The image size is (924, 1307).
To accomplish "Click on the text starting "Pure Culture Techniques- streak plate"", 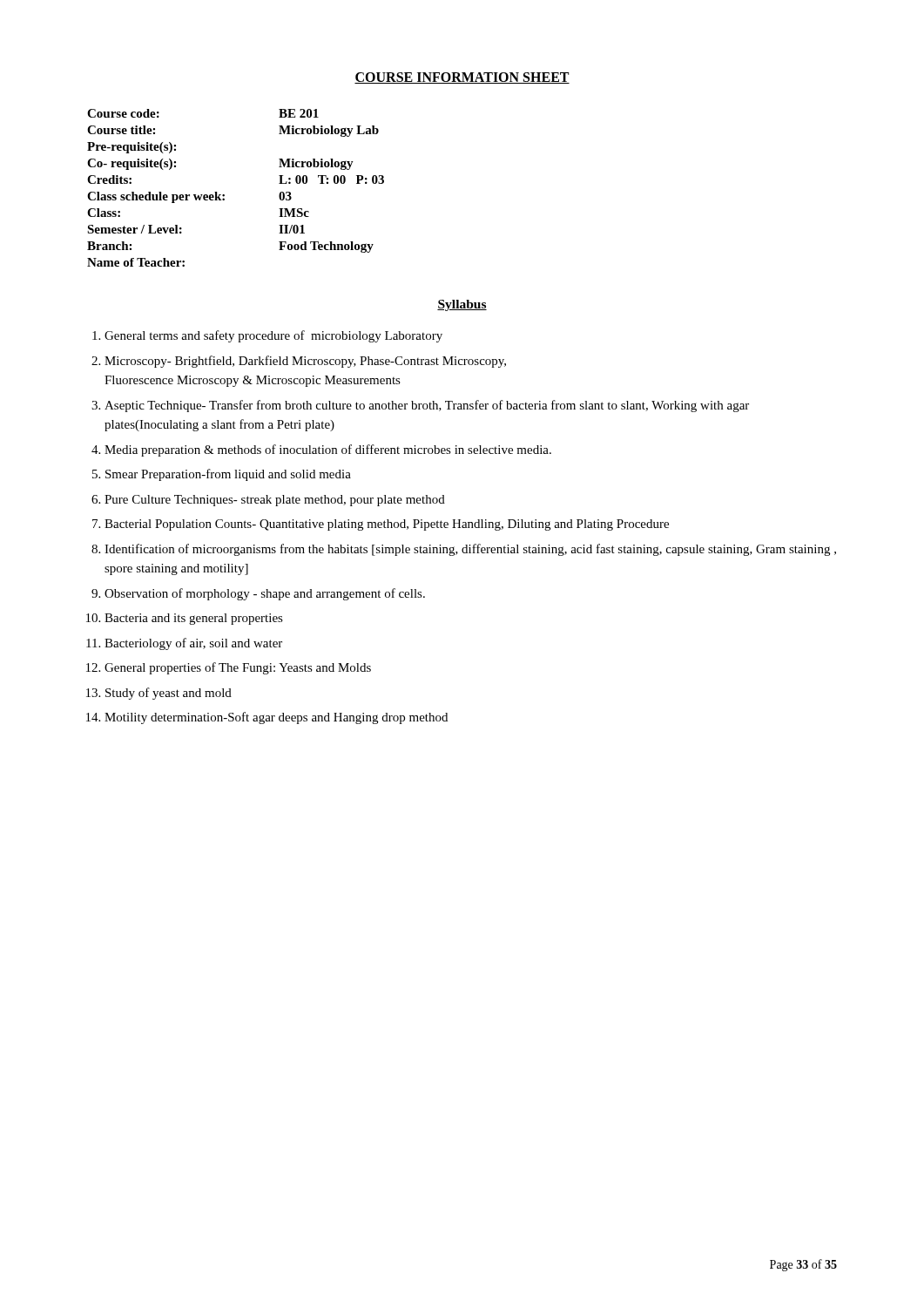I will coord(275,499).
